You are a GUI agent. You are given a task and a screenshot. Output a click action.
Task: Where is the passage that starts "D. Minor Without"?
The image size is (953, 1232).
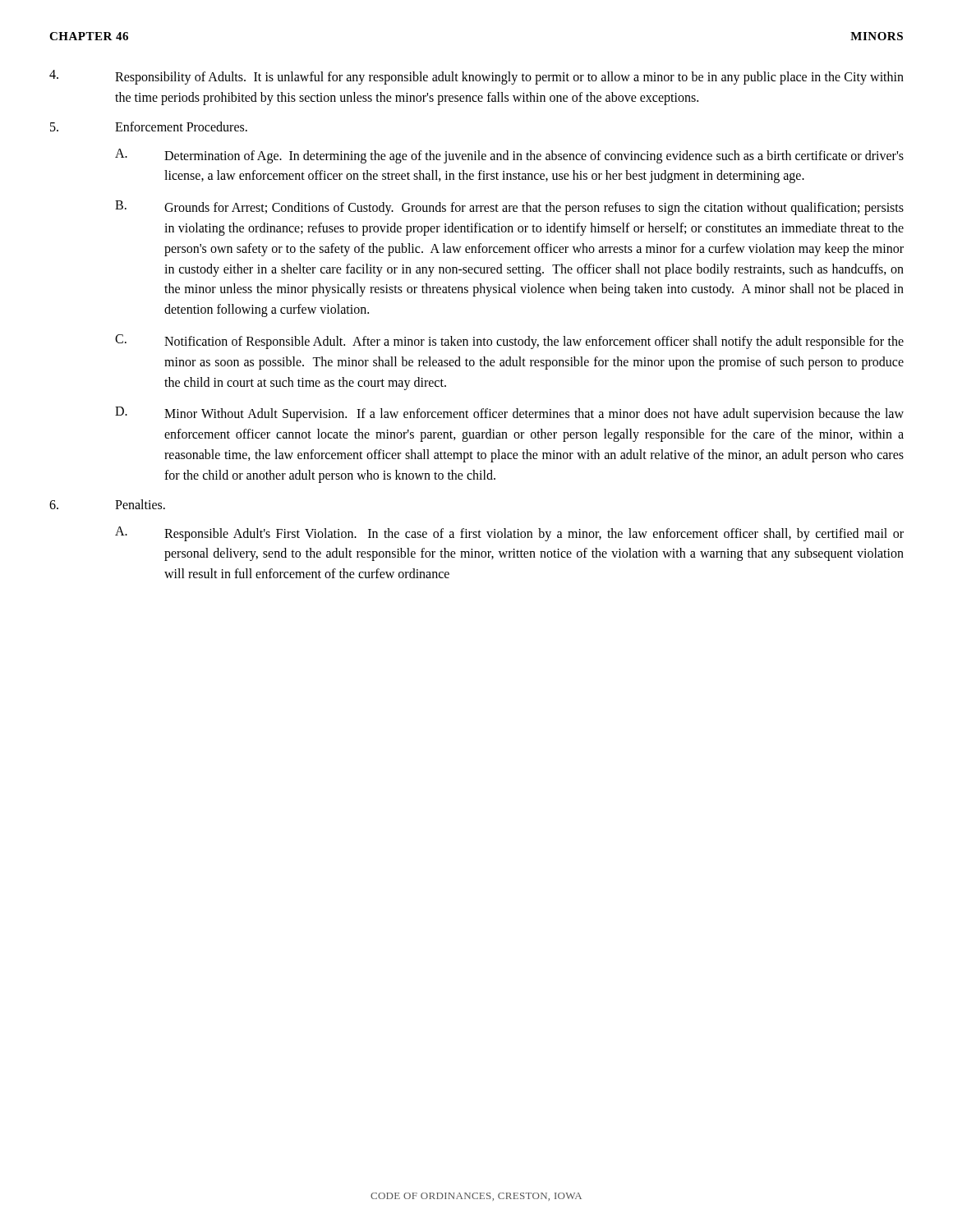pyautogui.click(x=509, y=445)
